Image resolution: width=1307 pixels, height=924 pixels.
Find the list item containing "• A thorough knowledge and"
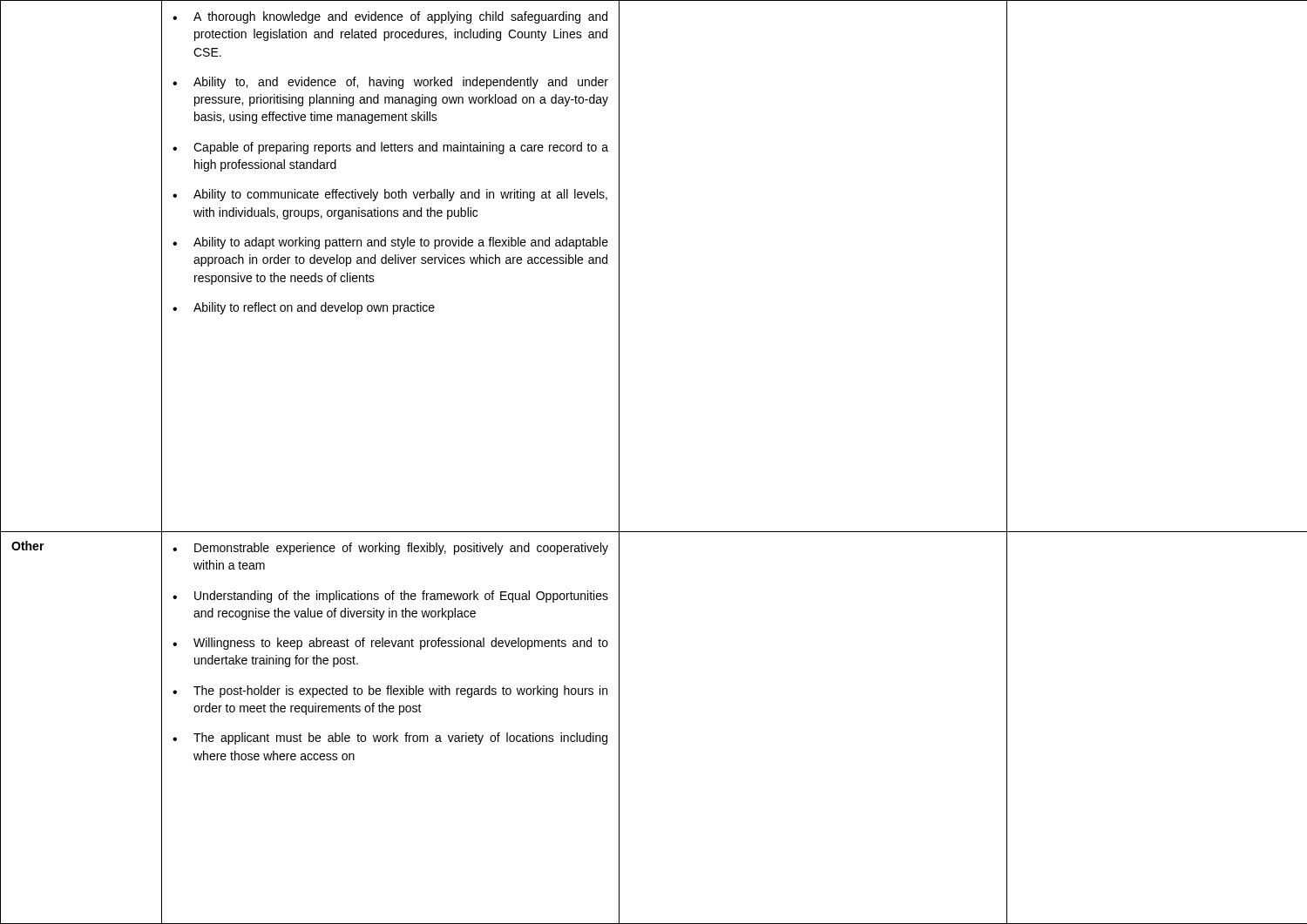click(390, 34)
